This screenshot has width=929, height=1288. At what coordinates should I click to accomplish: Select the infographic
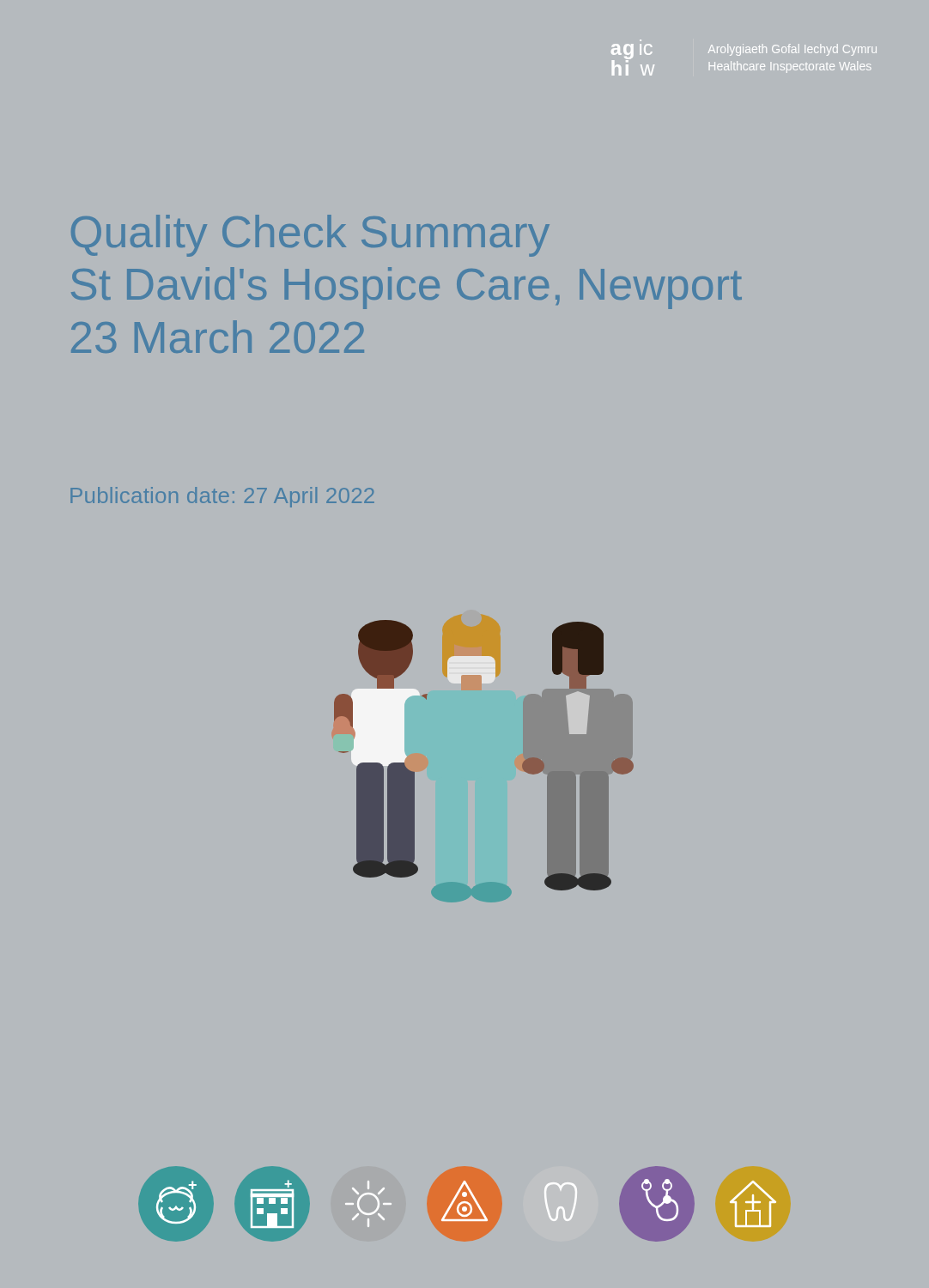[464, 1204]
